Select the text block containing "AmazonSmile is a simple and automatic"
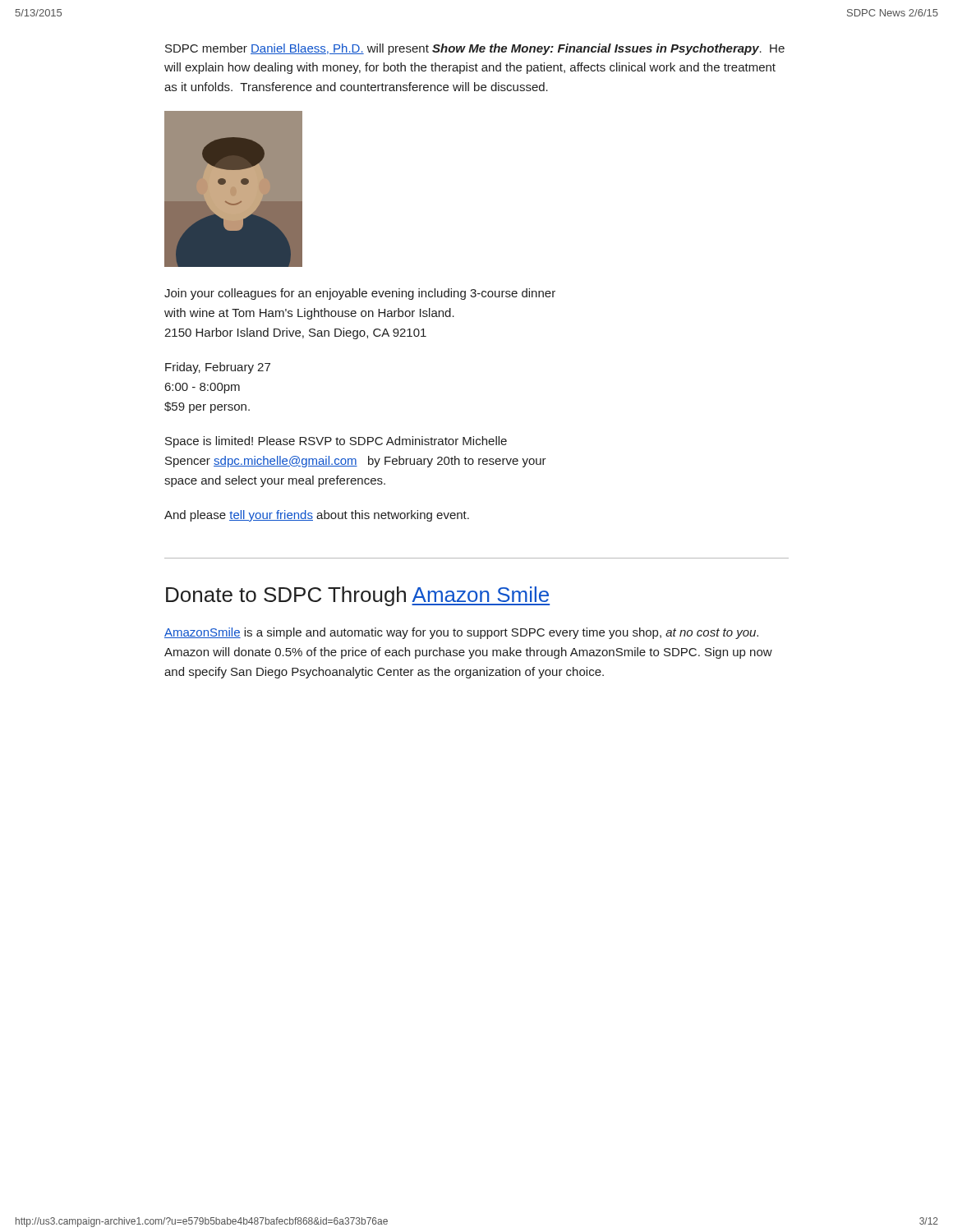 [468, 651]
